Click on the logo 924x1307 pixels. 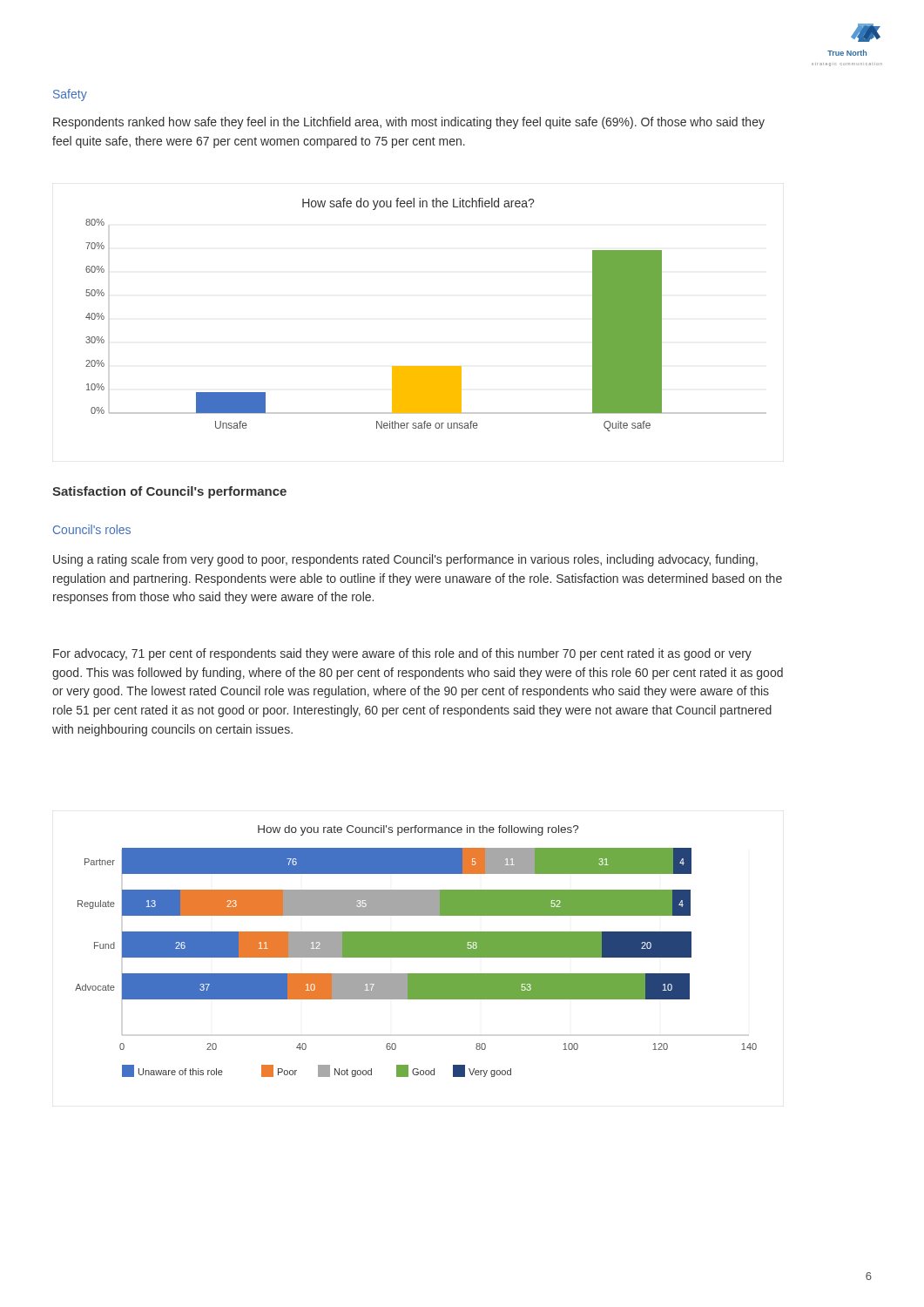pos(847,46)
